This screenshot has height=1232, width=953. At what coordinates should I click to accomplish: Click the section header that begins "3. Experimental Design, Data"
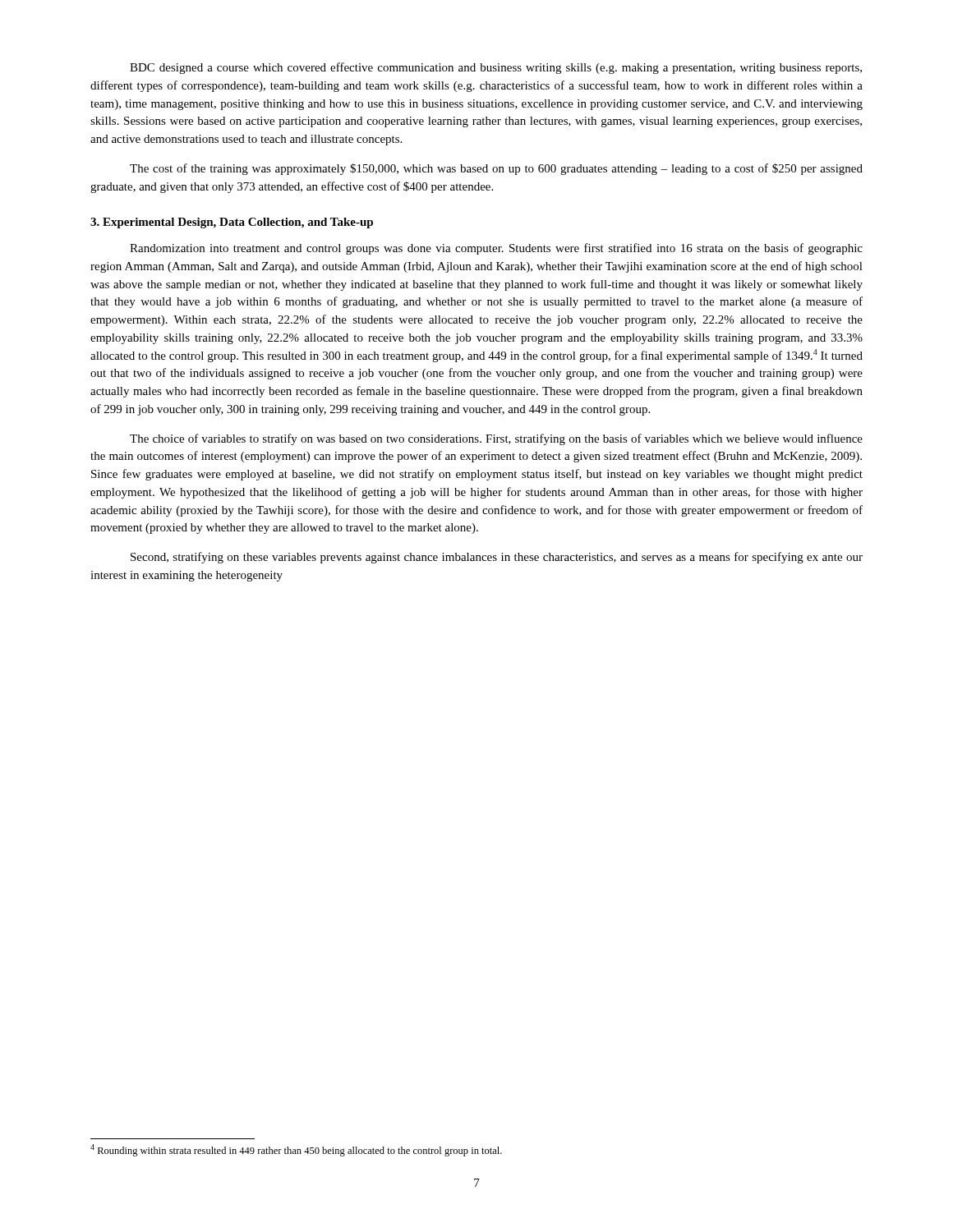point(232,222)
